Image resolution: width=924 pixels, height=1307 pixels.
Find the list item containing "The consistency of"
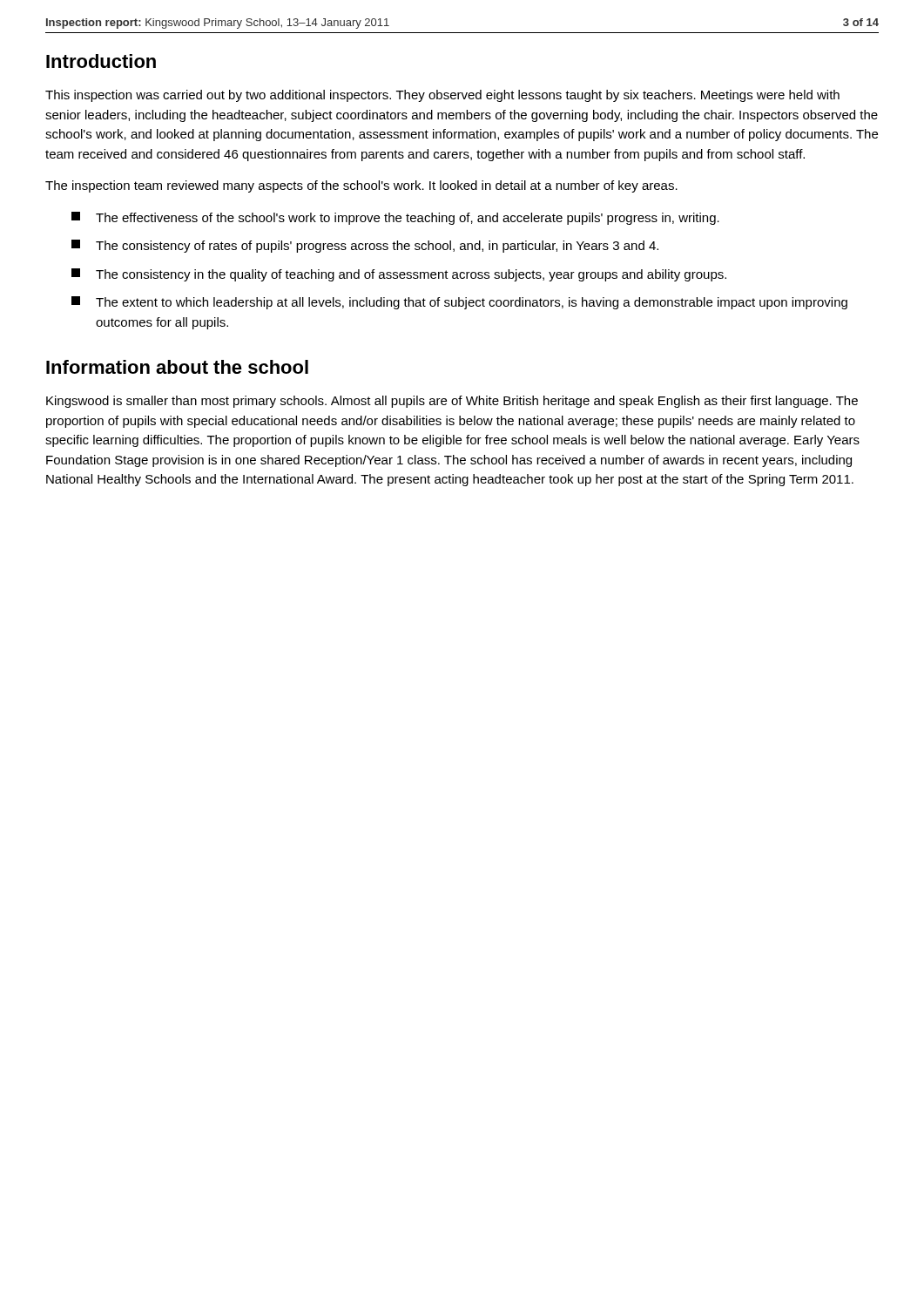[475, 246]
